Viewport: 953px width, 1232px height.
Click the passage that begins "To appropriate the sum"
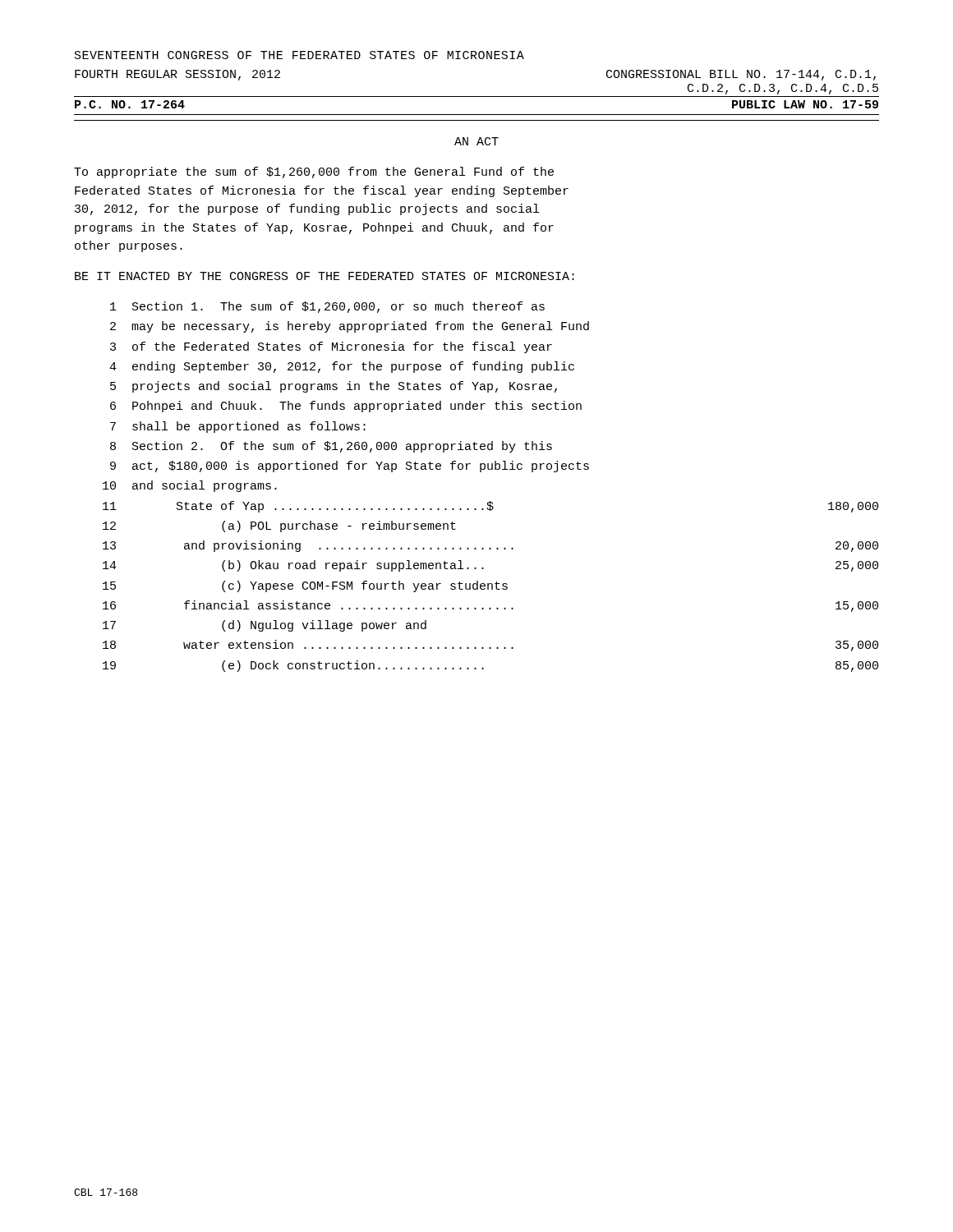[x=322, y=210]
